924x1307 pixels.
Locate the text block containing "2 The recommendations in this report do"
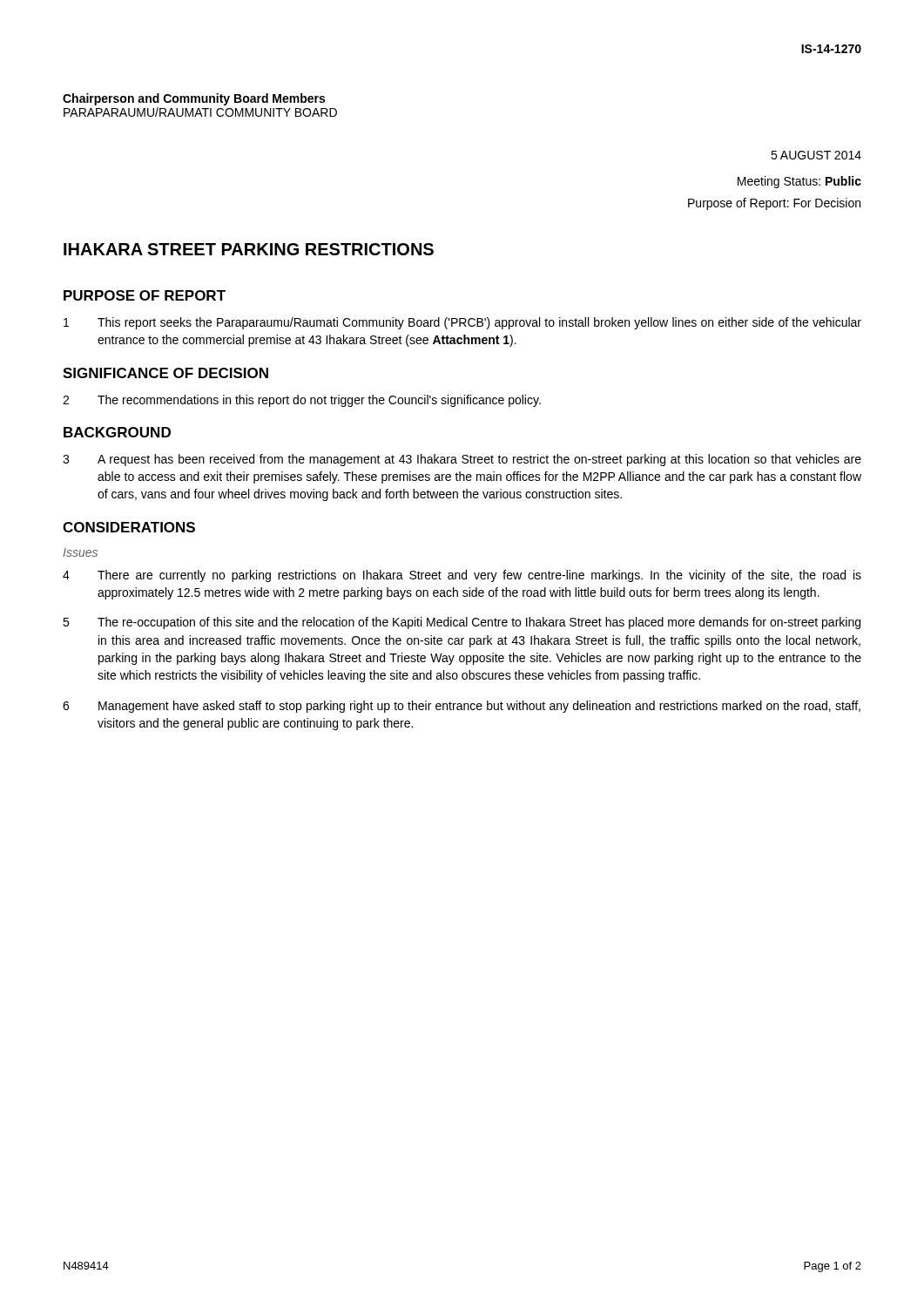point(462,400)
